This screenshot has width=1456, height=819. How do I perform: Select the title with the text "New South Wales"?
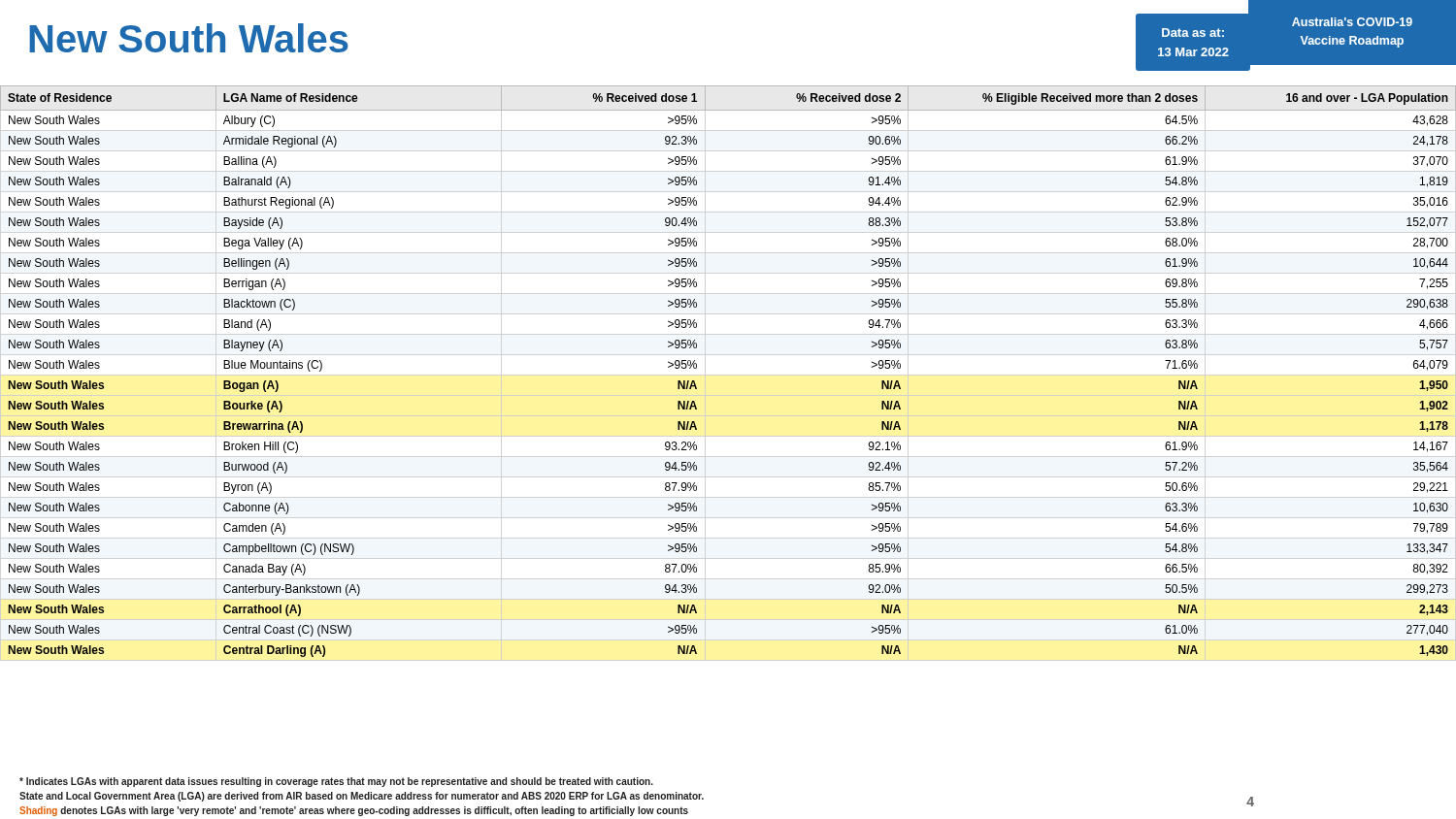click(188, 39)
